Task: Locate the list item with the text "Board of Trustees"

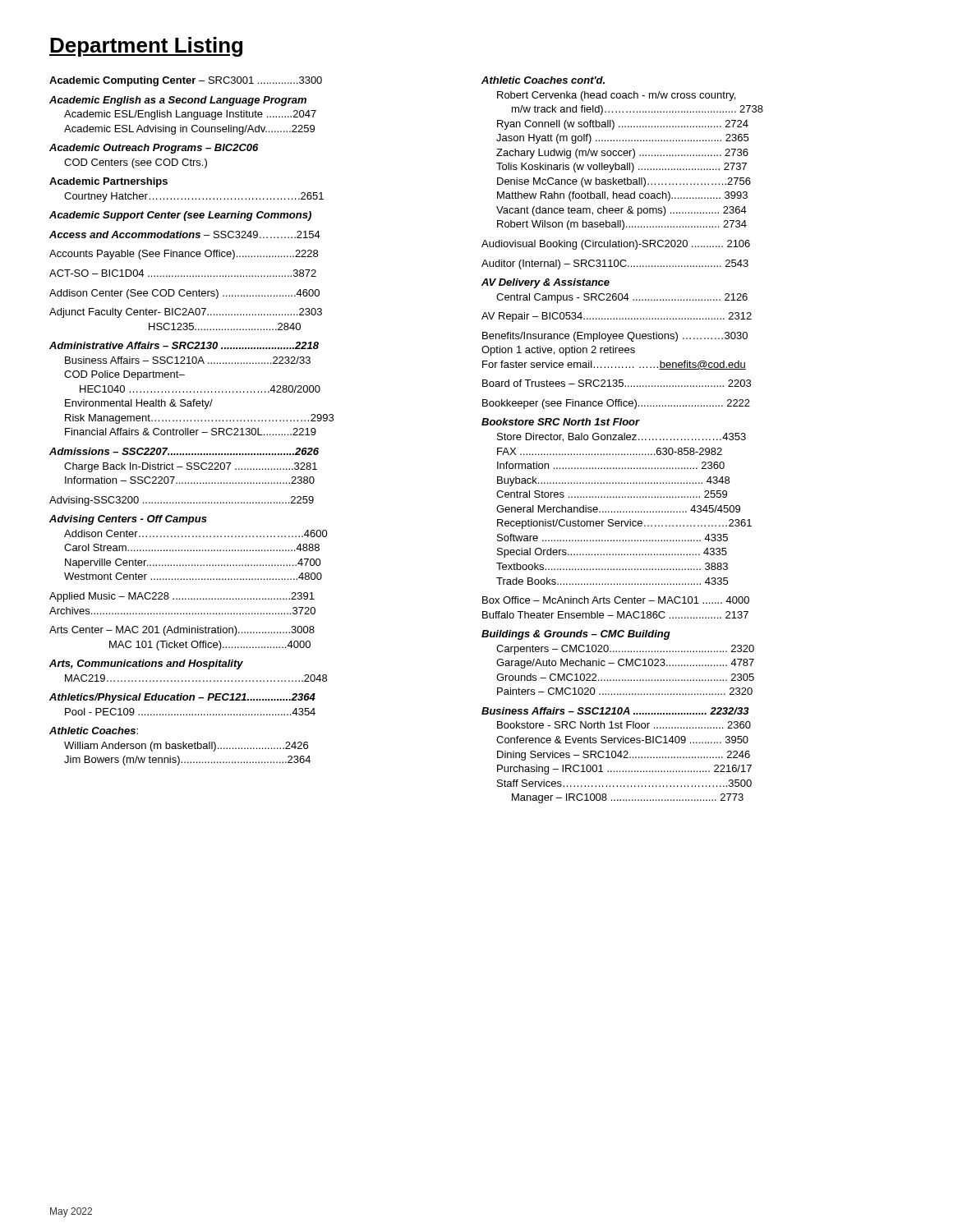Action: (x=616, y=384)
